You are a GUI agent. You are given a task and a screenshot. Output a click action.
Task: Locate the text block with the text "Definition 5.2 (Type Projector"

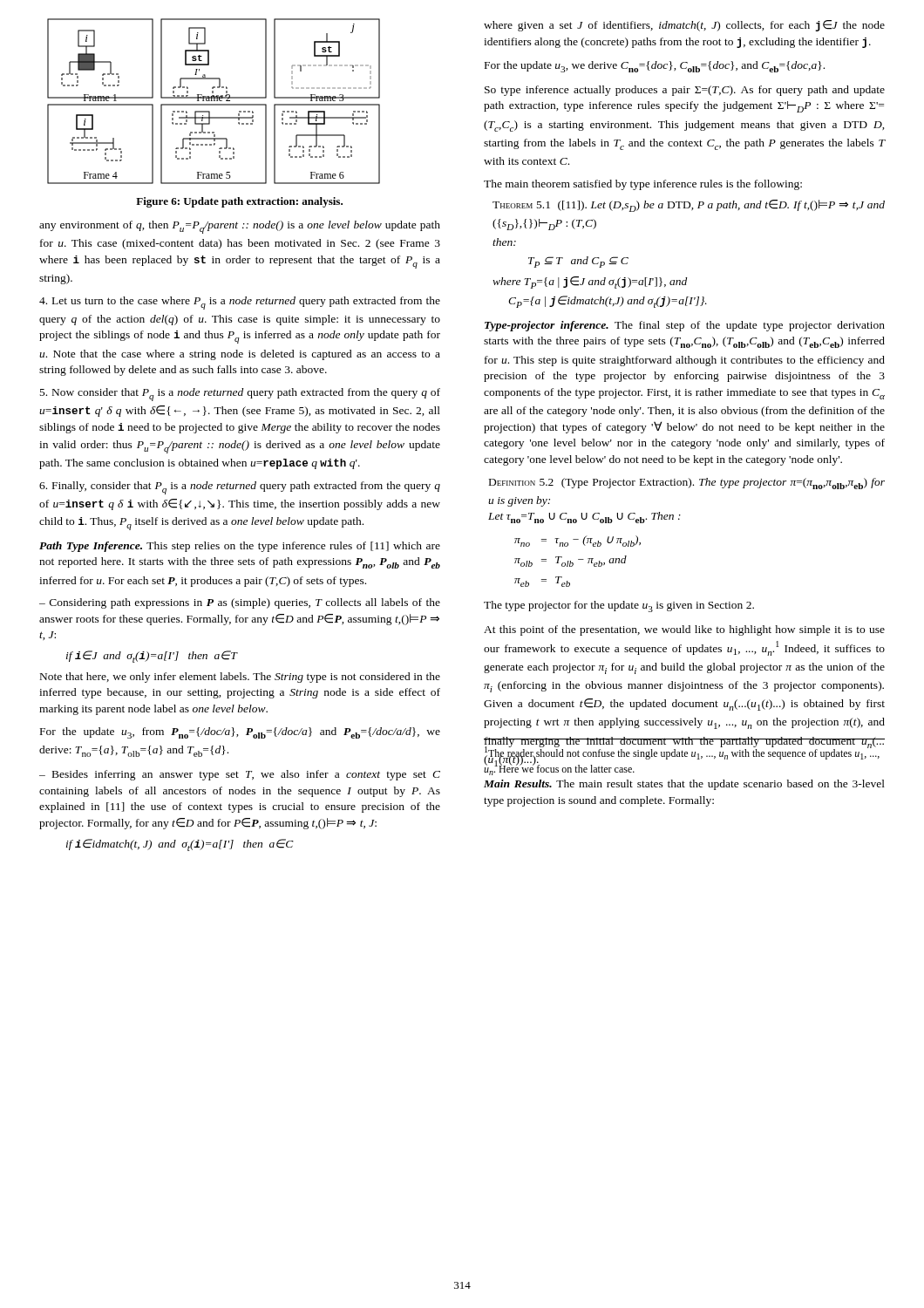[x=687, y=484]
